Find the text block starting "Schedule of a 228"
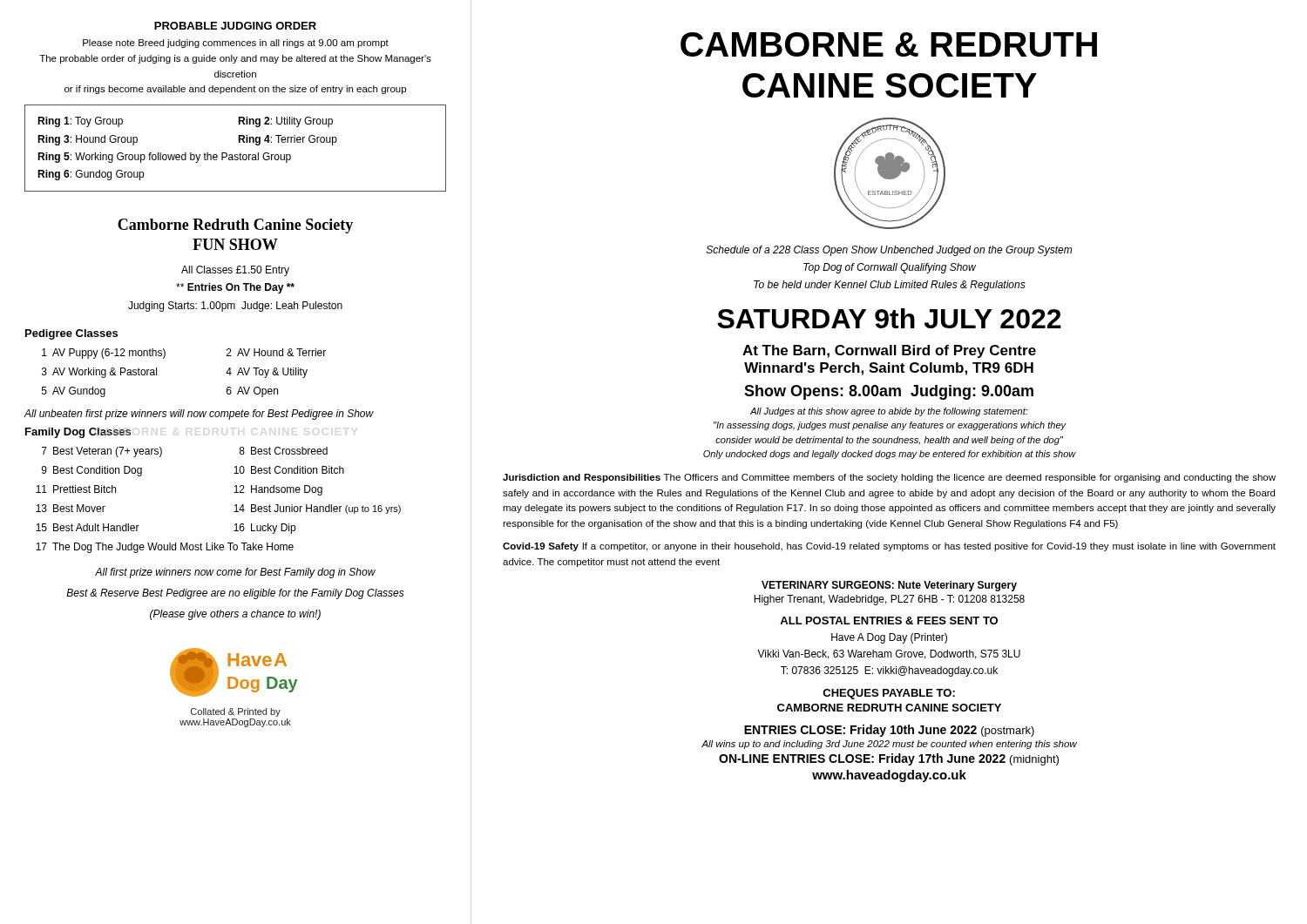 pos(889,268)
